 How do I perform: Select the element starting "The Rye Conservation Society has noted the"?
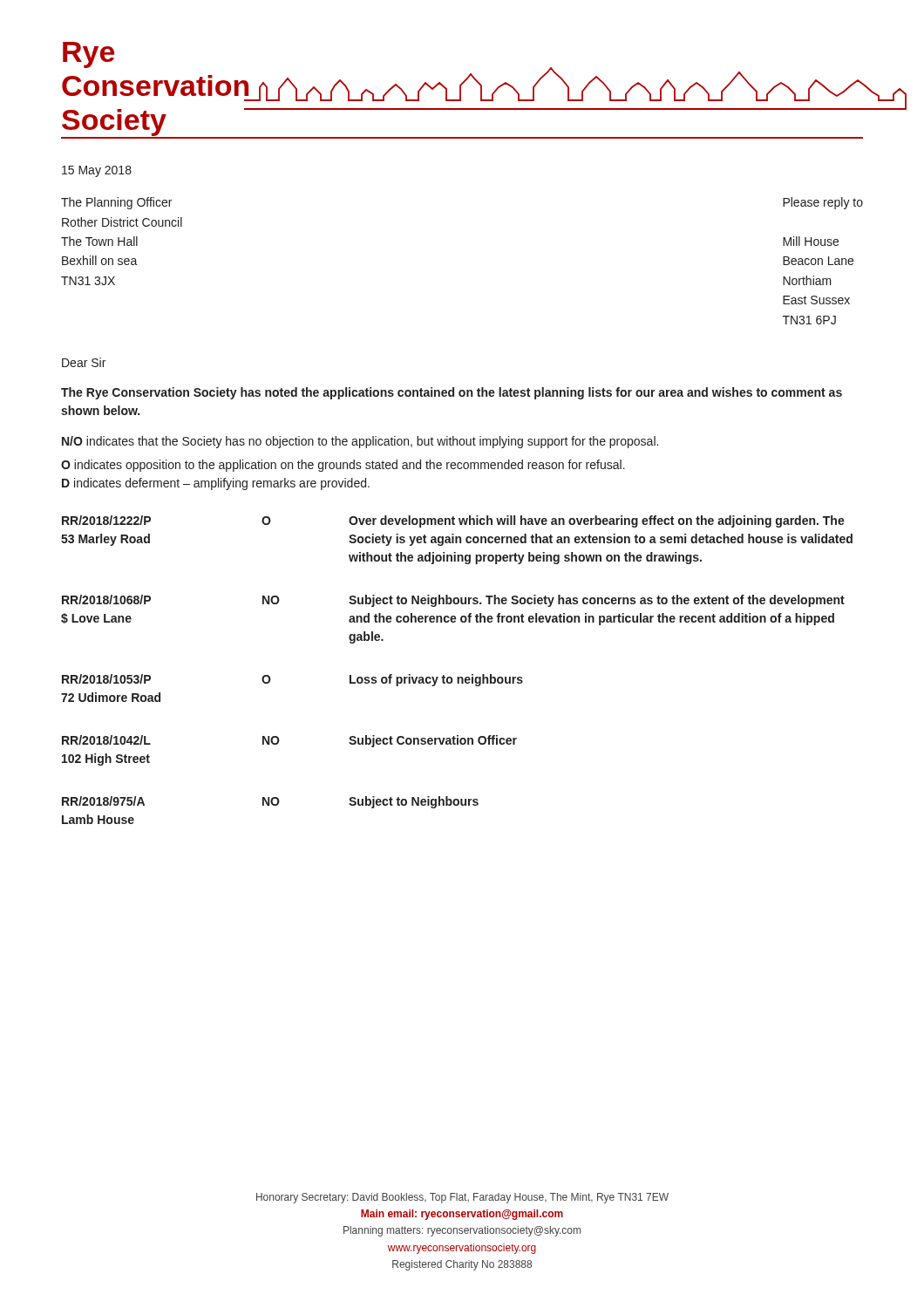coord(452,402)
